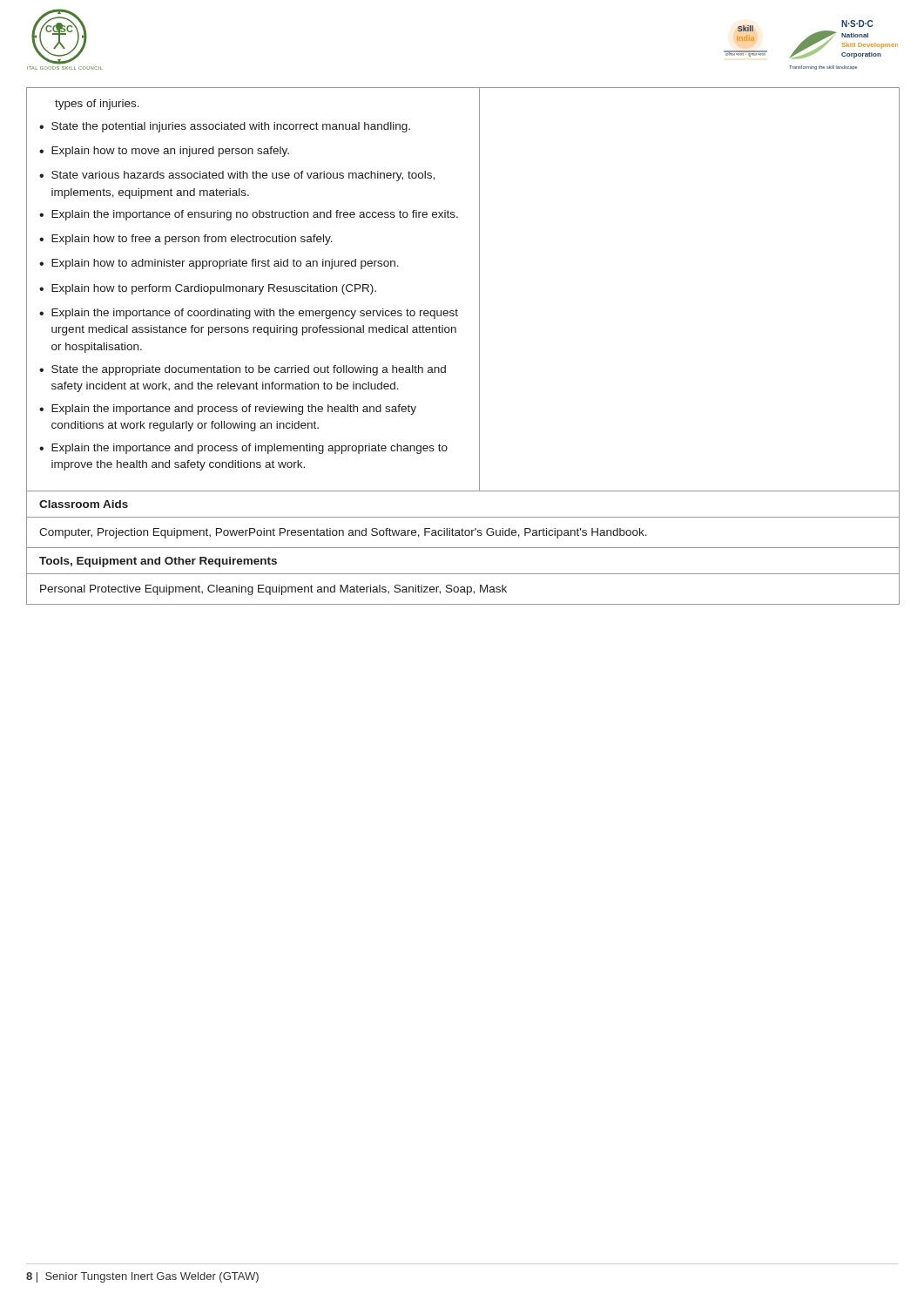
Task: Point to the text starting "Tools, Equipment and"
Action: point(158,561)
